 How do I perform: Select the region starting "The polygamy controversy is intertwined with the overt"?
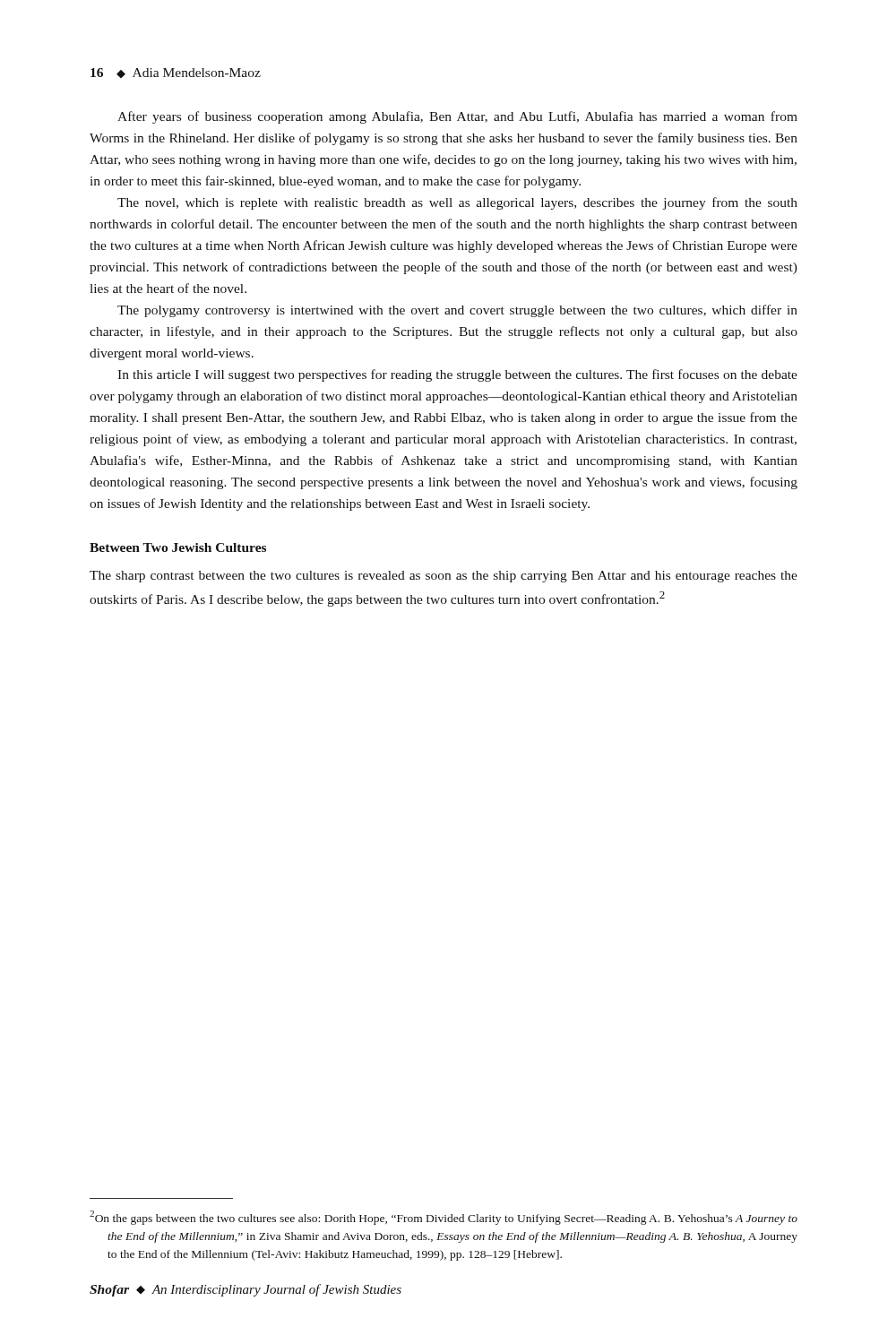pyautogui.click(x=444, y=332)
